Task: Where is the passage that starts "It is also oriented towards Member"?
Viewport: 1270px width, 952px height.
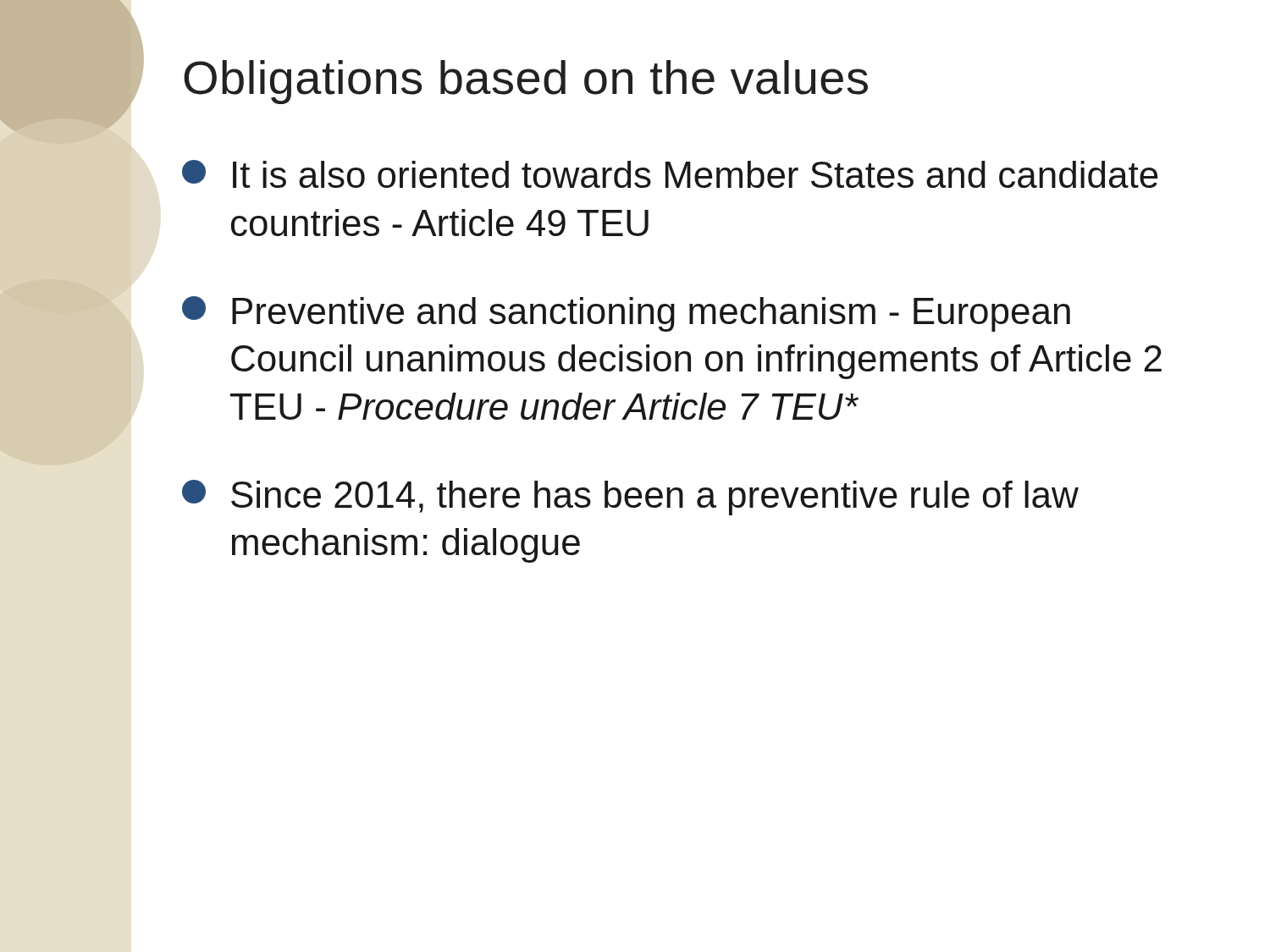Action: tap(692, 199)
